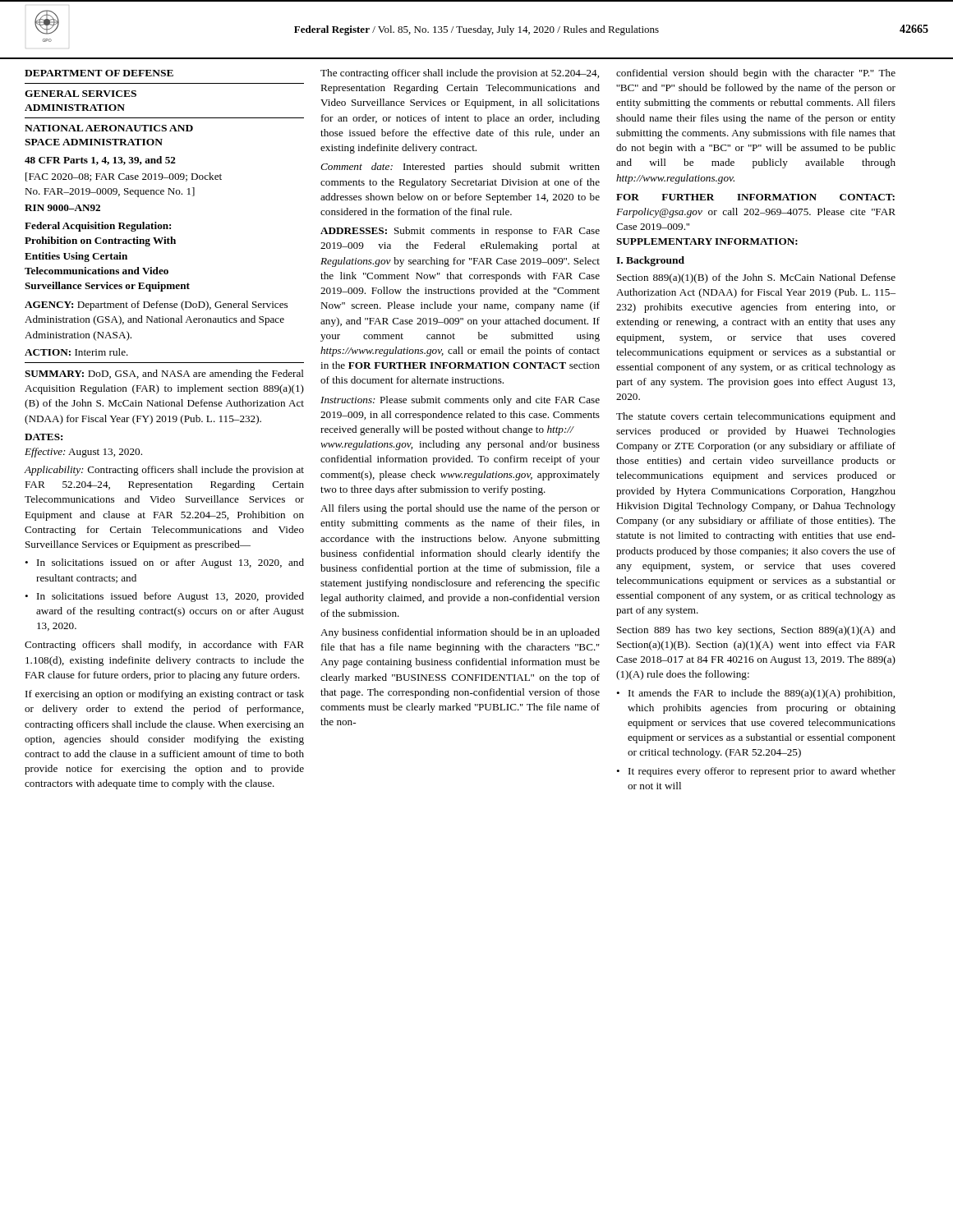953x1232 pixels.
Task: Point to the region starting "The contracting officer shall include the provision at"
Action: click(x=460, y=110)
